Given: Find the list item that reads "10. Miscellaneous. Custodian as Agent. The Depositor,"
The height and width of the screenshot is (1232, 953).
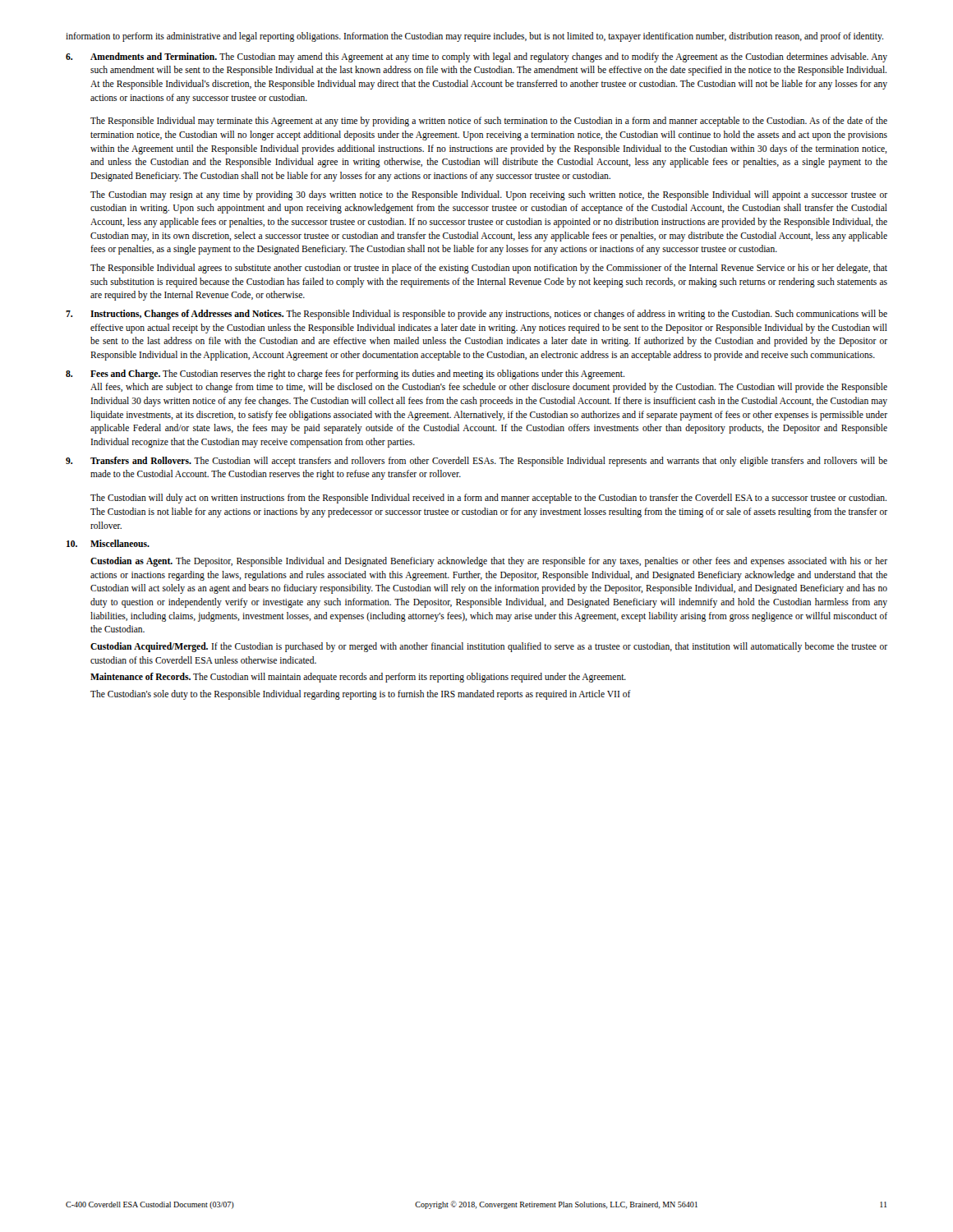Looking at the screenshot, I should 476,619.
